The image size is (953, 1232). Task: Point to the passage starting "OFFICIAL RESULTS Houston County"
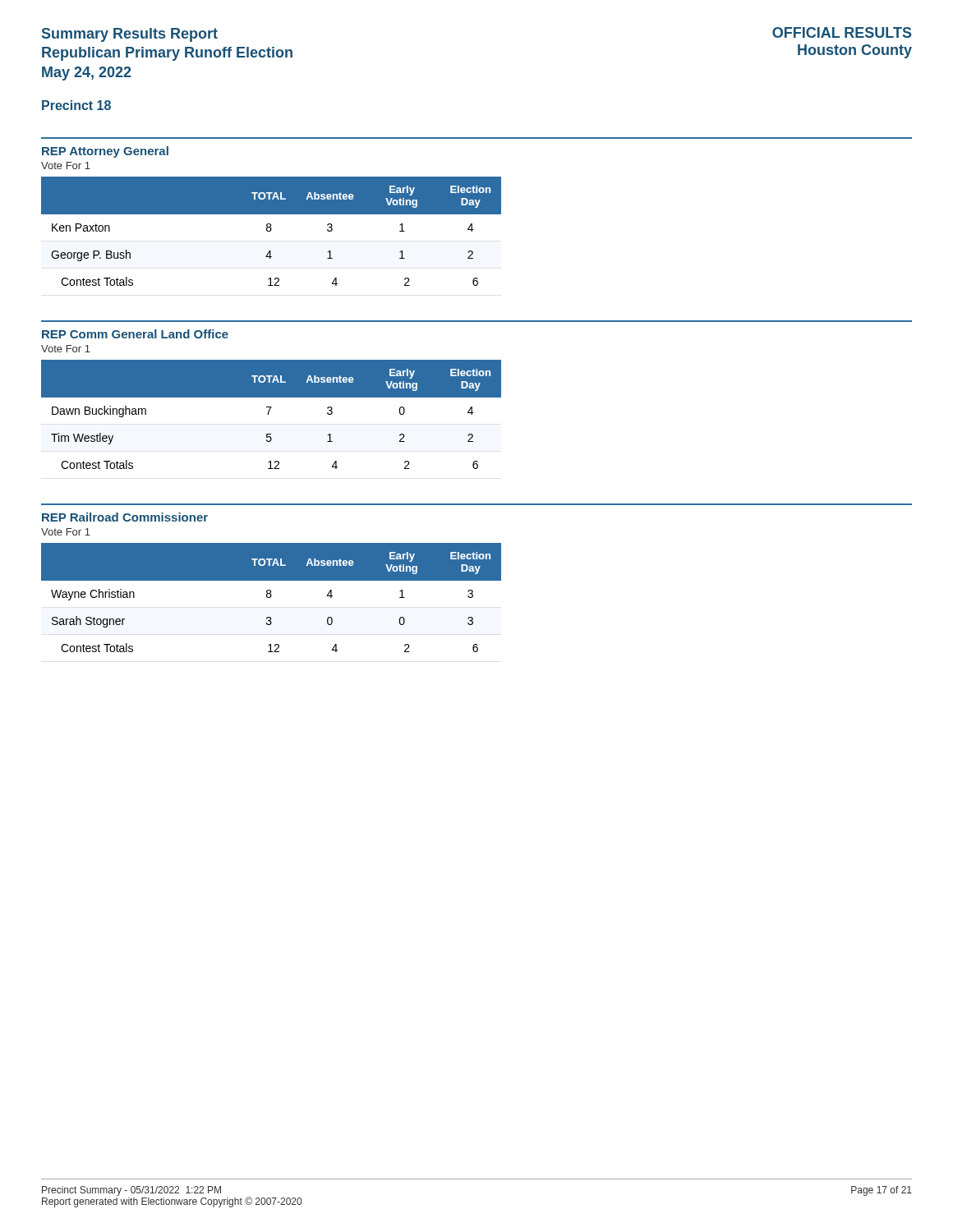tap(842, 42)
